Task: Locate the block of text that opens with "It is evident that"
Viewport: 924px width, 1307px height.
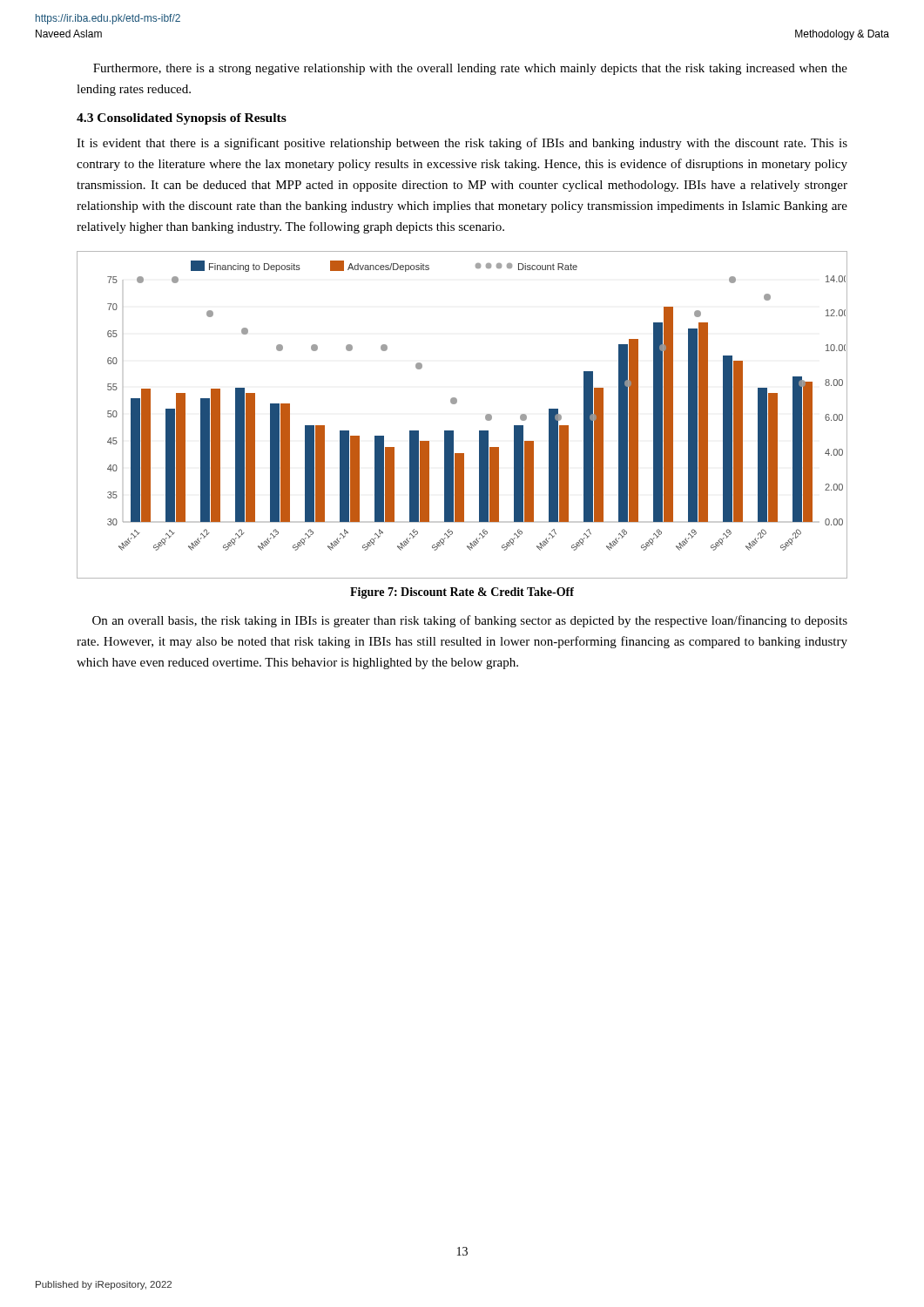Action: point(462,185)
